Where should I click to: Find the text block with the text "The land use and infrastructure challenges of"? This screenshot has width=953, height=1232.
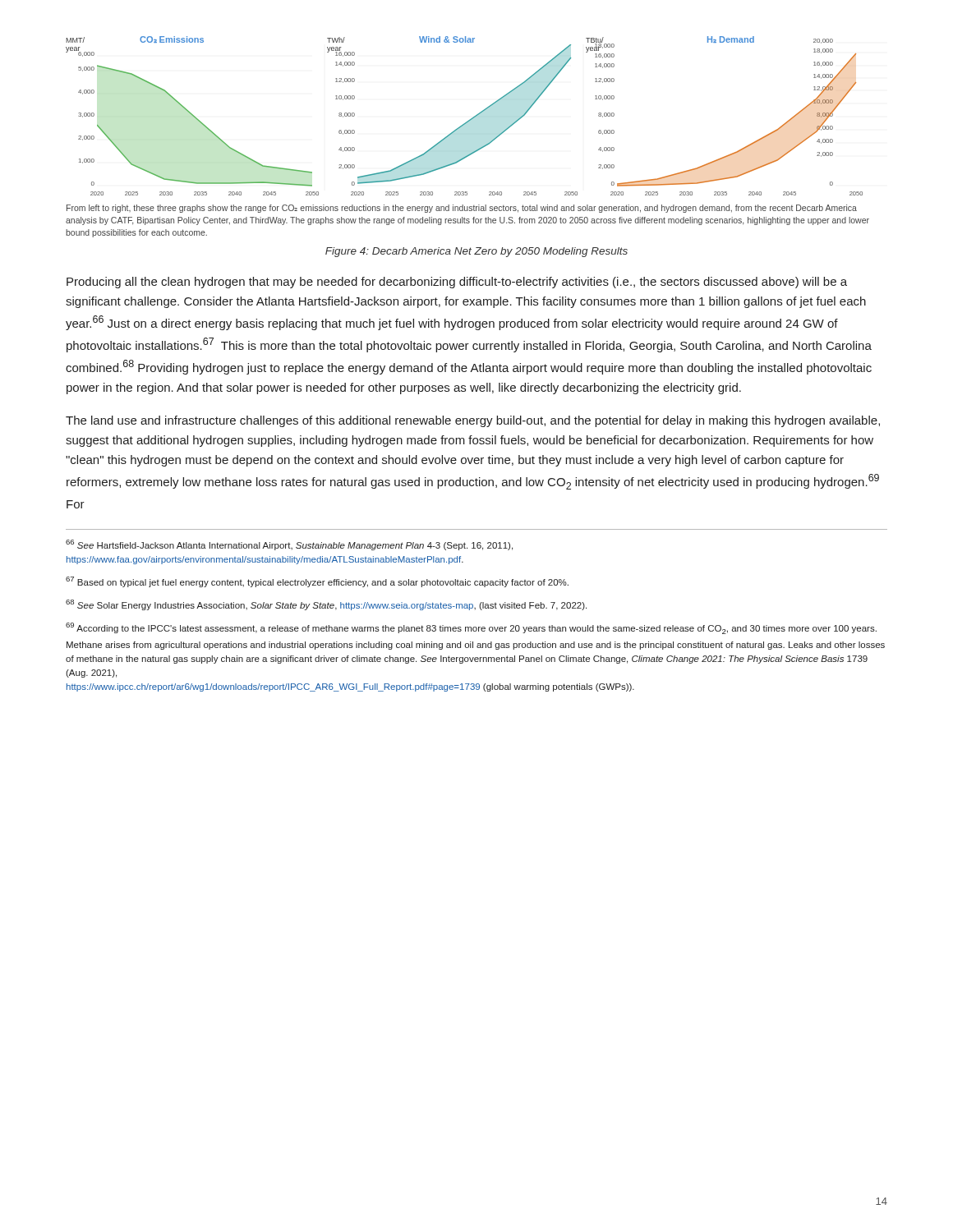tap(473, 462)
